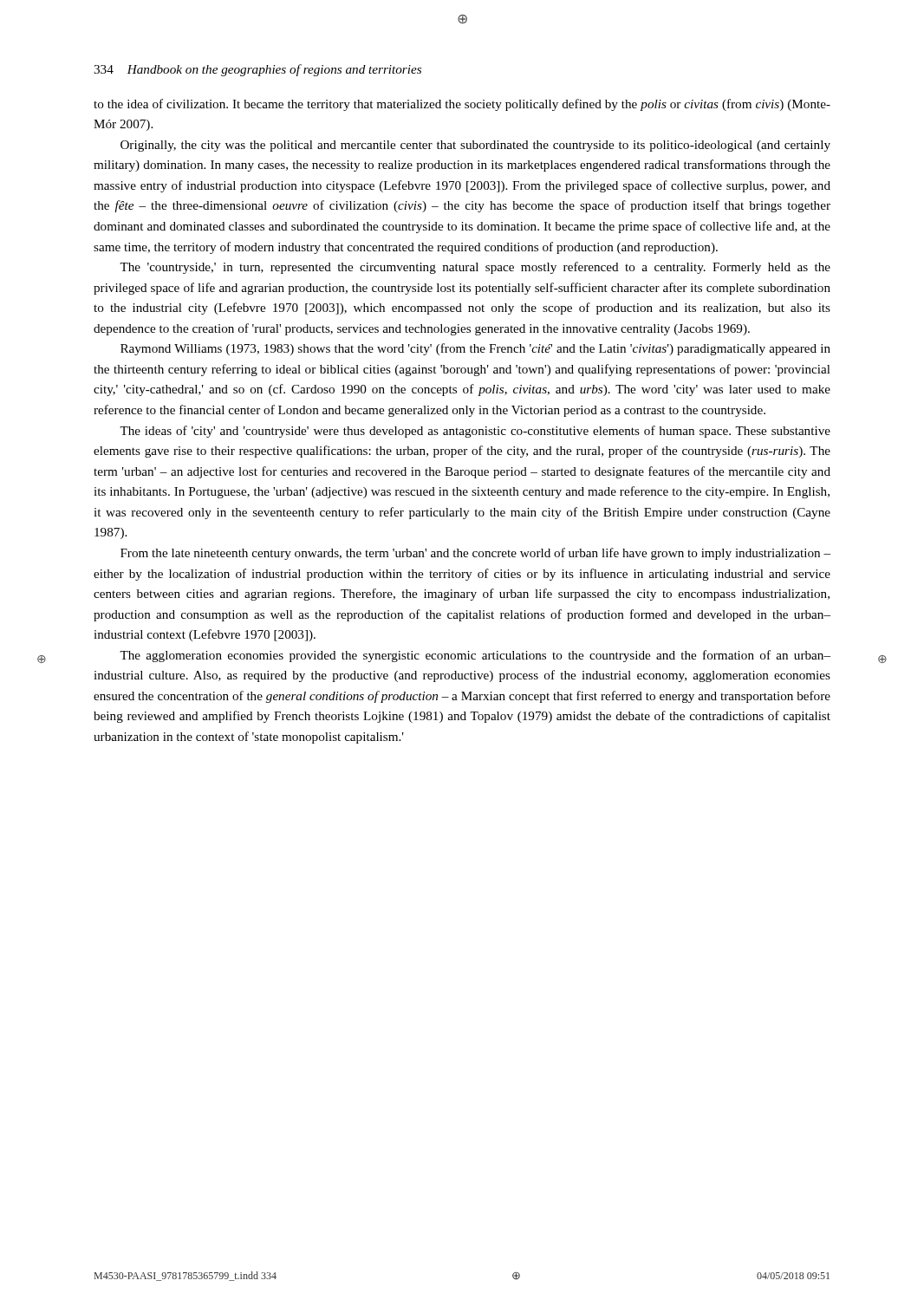
Task: Point to the block beginning "Originally, the city was the political"
Action: point(462,195)
